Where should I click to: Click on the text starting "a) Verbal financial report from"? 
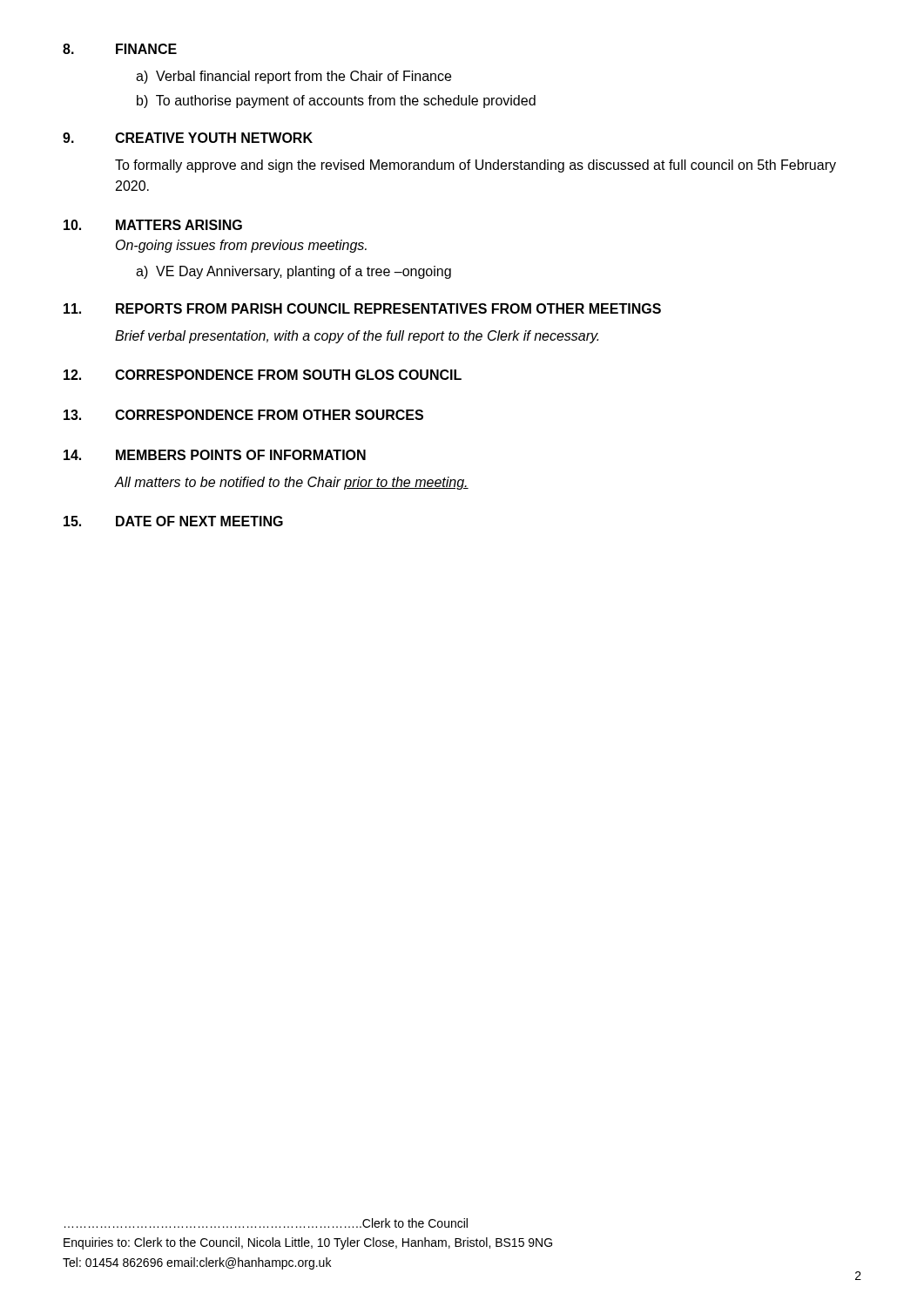coord(294,76)
